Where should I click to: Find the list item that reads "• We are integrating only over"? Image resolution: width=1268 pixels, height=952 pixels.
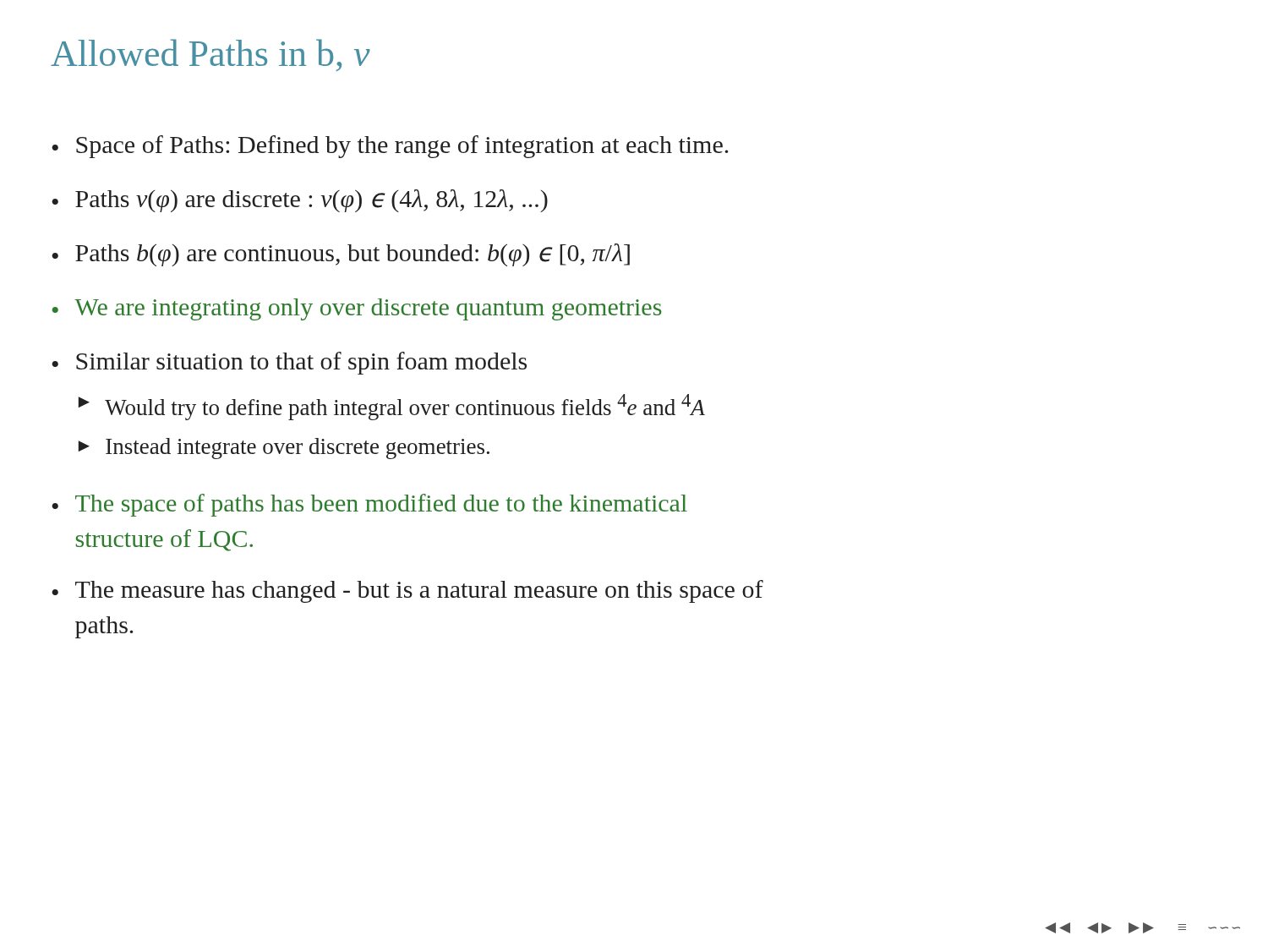click(x=634, y=309)
